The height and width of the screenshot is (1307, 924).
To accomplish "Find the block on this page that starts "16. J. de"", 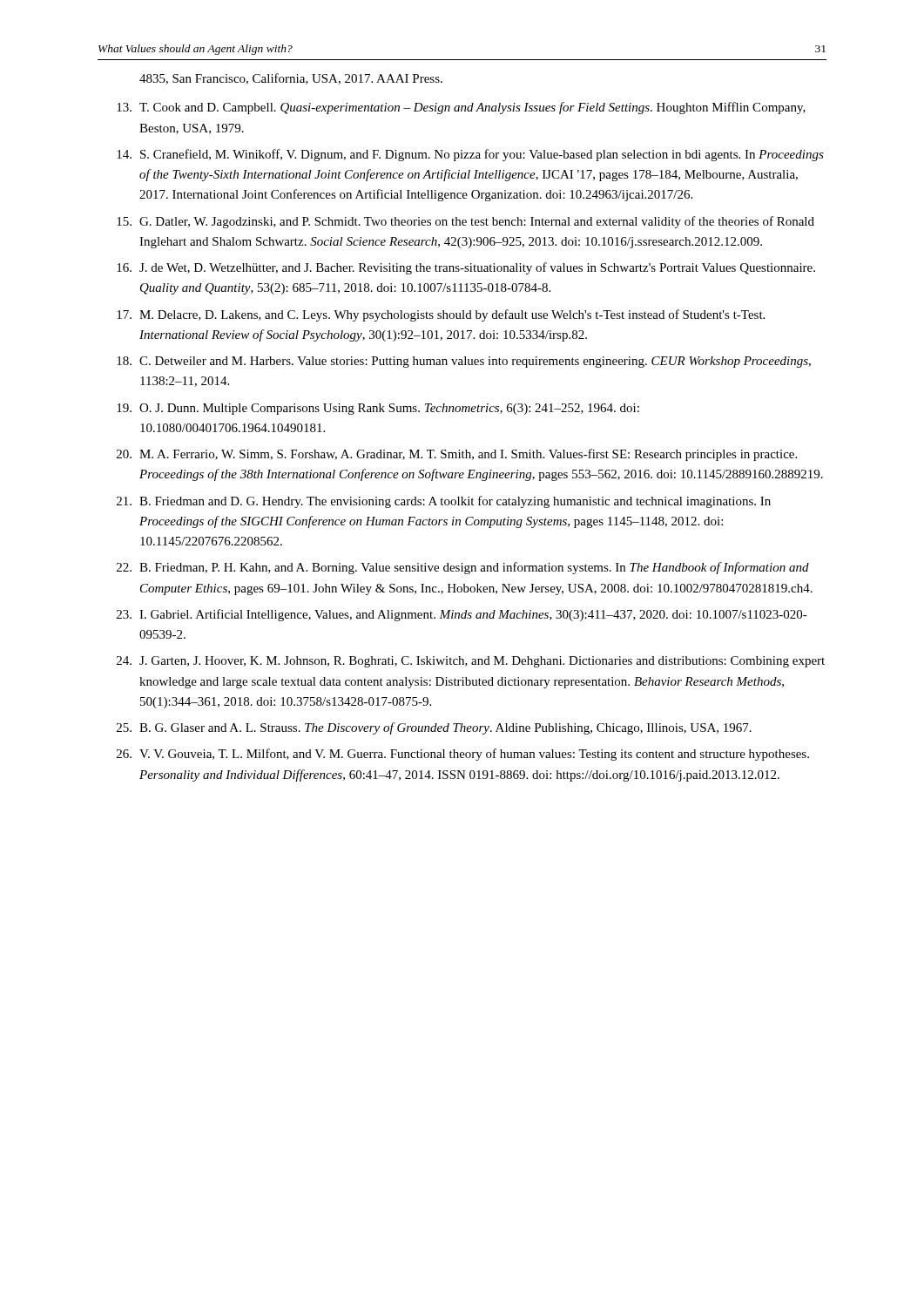I will coord(462,278).
